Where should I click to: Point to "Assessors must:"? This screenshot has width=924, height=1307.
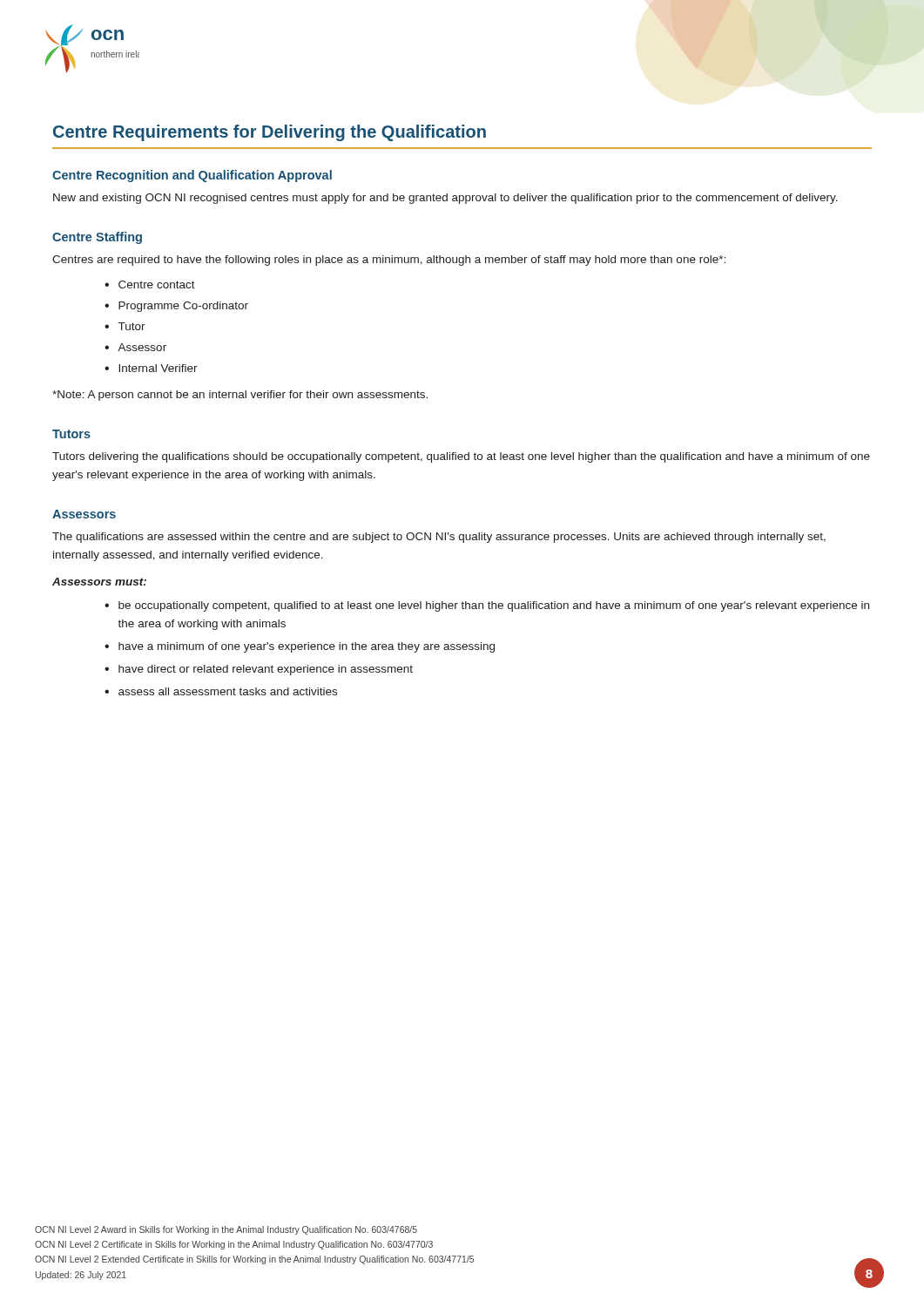[100, 582]
